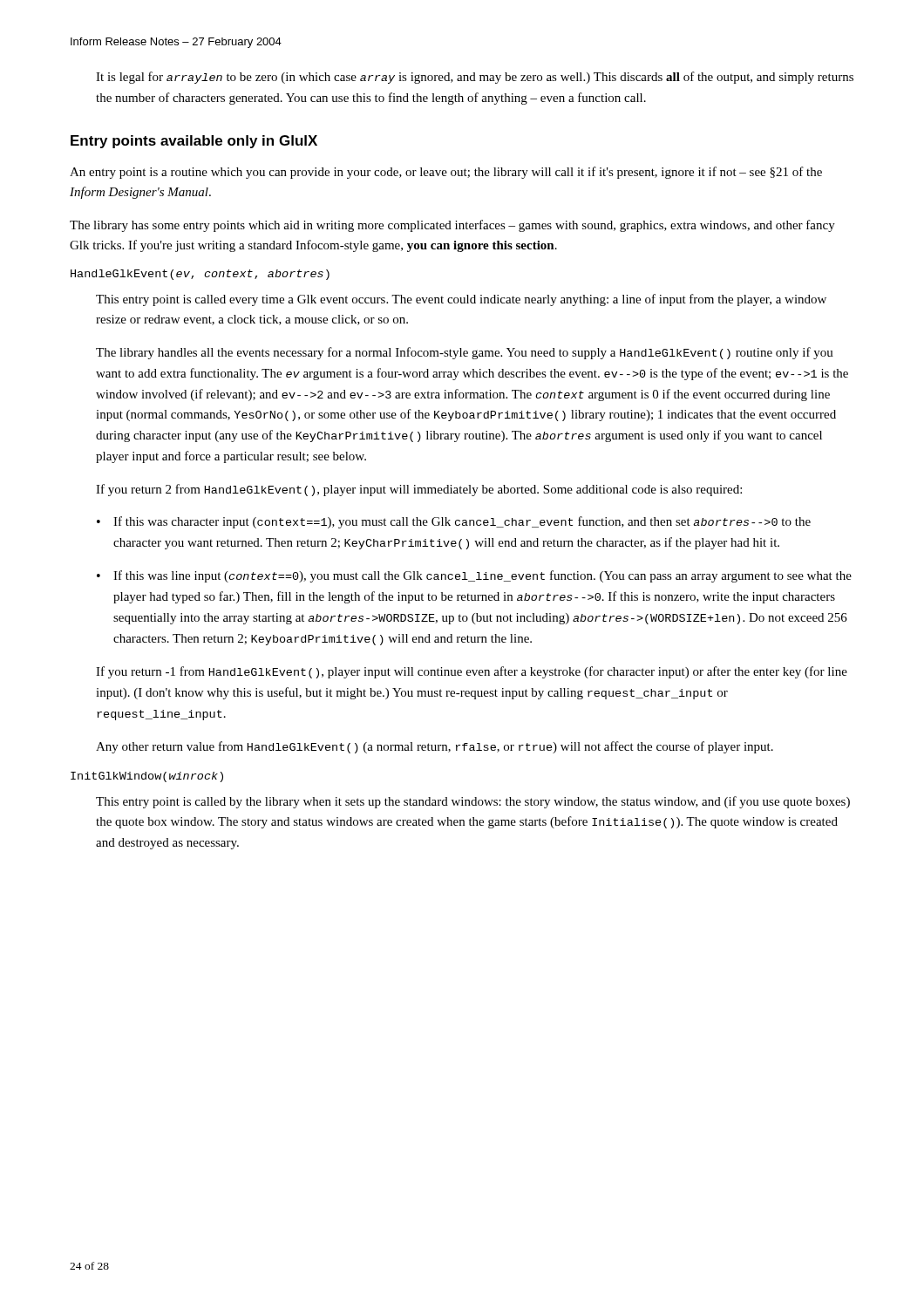Click where it says "HandleGlkEvent(ev, context, abortres)"
Viewport: 924px width, 1308px height.
[x=200, y=274]
